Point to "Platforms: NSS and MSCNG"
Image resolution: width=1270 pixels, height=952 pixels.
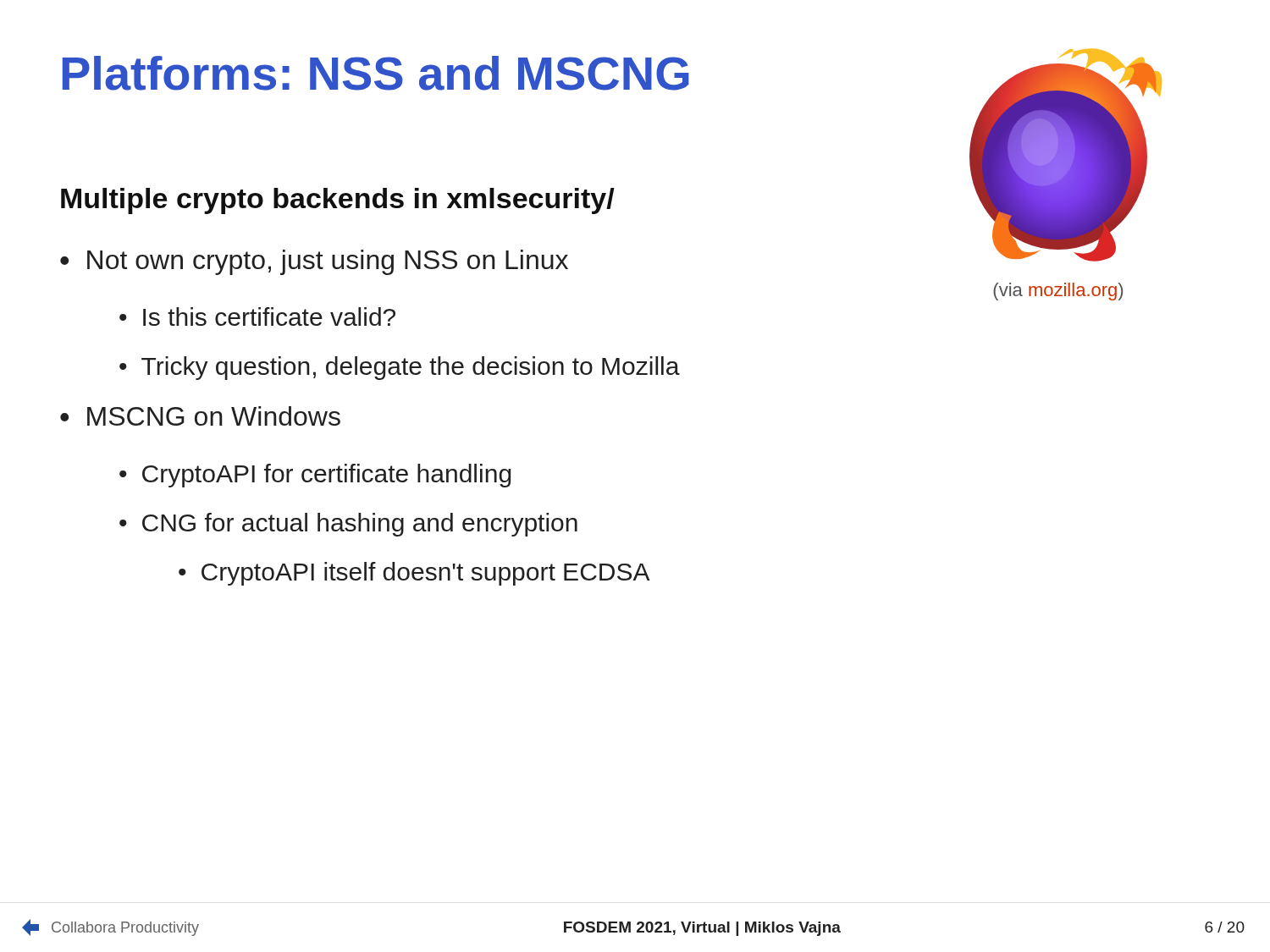pos(375,73)
